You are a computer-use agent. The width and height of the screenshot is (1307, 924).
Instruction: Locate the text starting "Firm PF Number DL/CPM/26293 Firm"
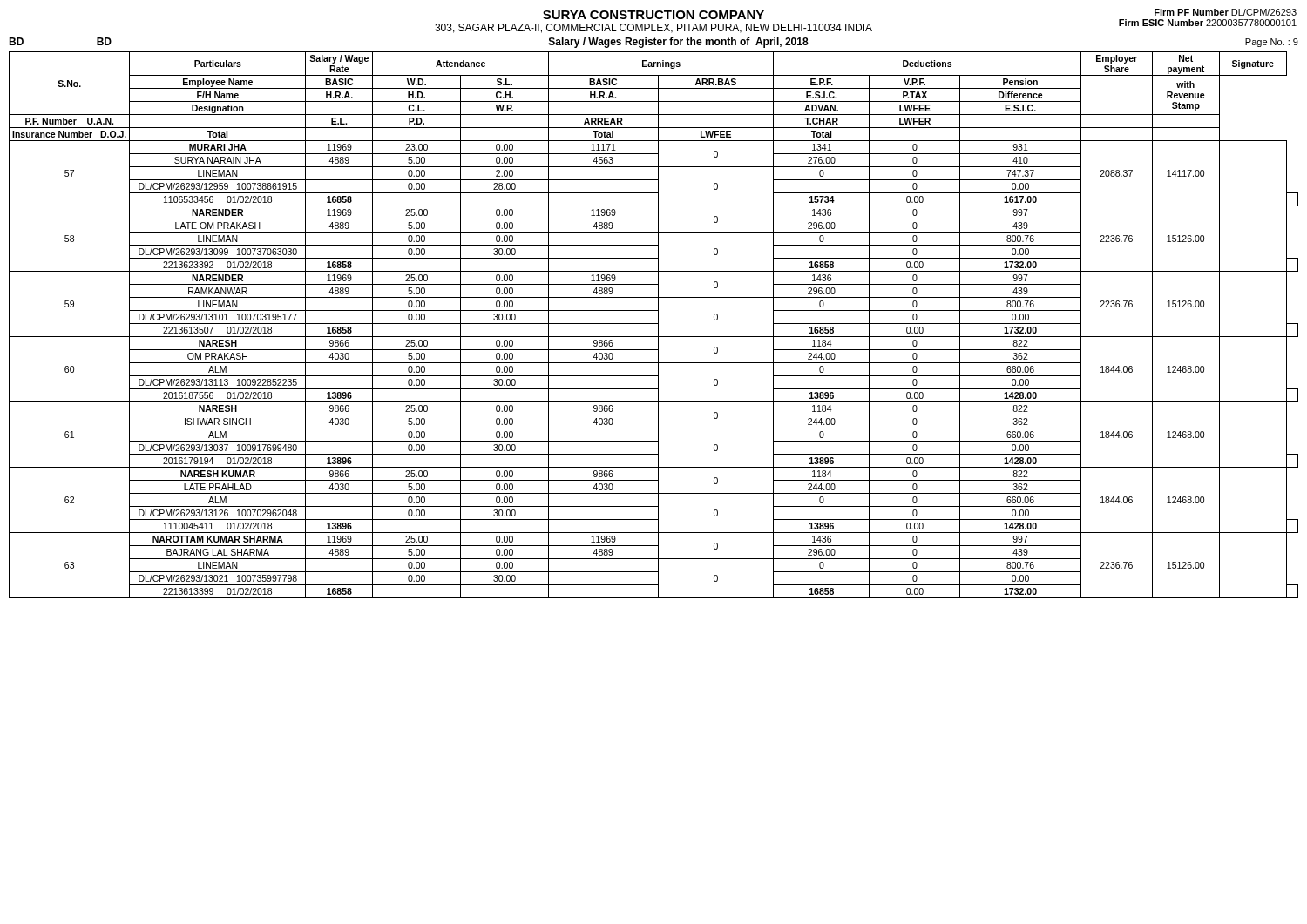pos(1208,17)
